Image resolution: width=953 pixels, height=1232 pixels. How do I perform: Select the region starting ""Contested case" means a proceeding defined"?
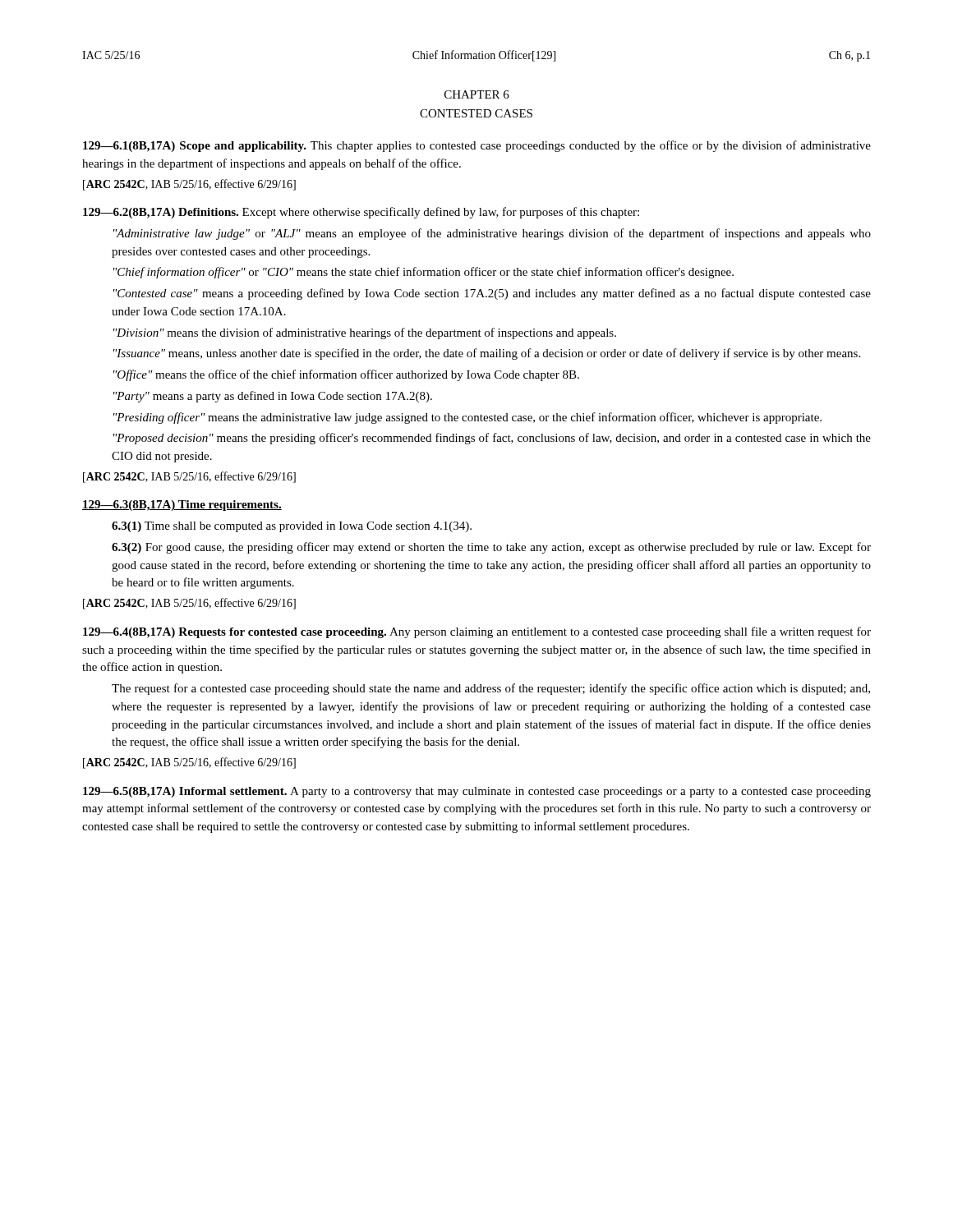[x=491, y=302]
